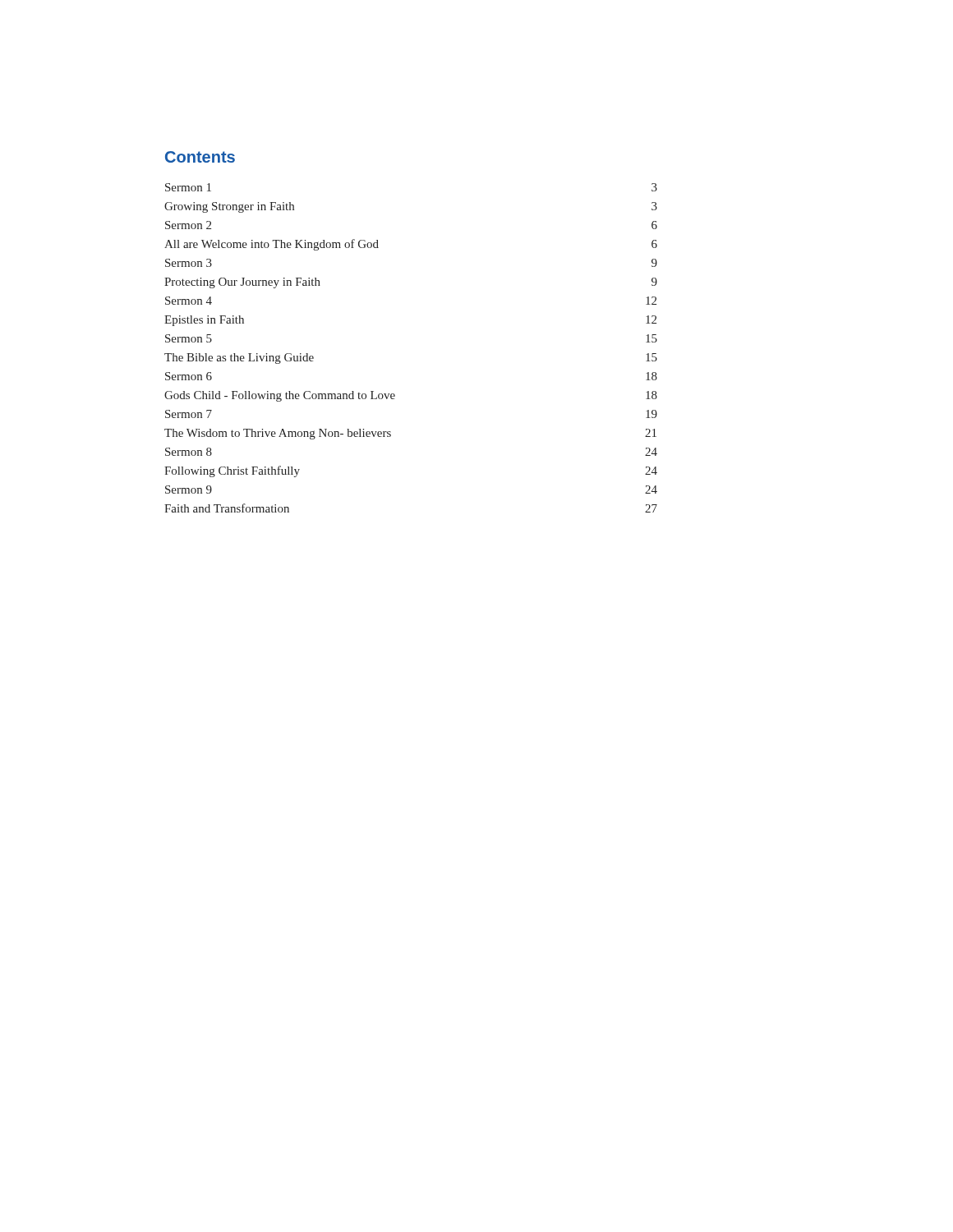
Task: Point to the text starting "Sermon 3 9"
Action: click(x=180, y=262)
